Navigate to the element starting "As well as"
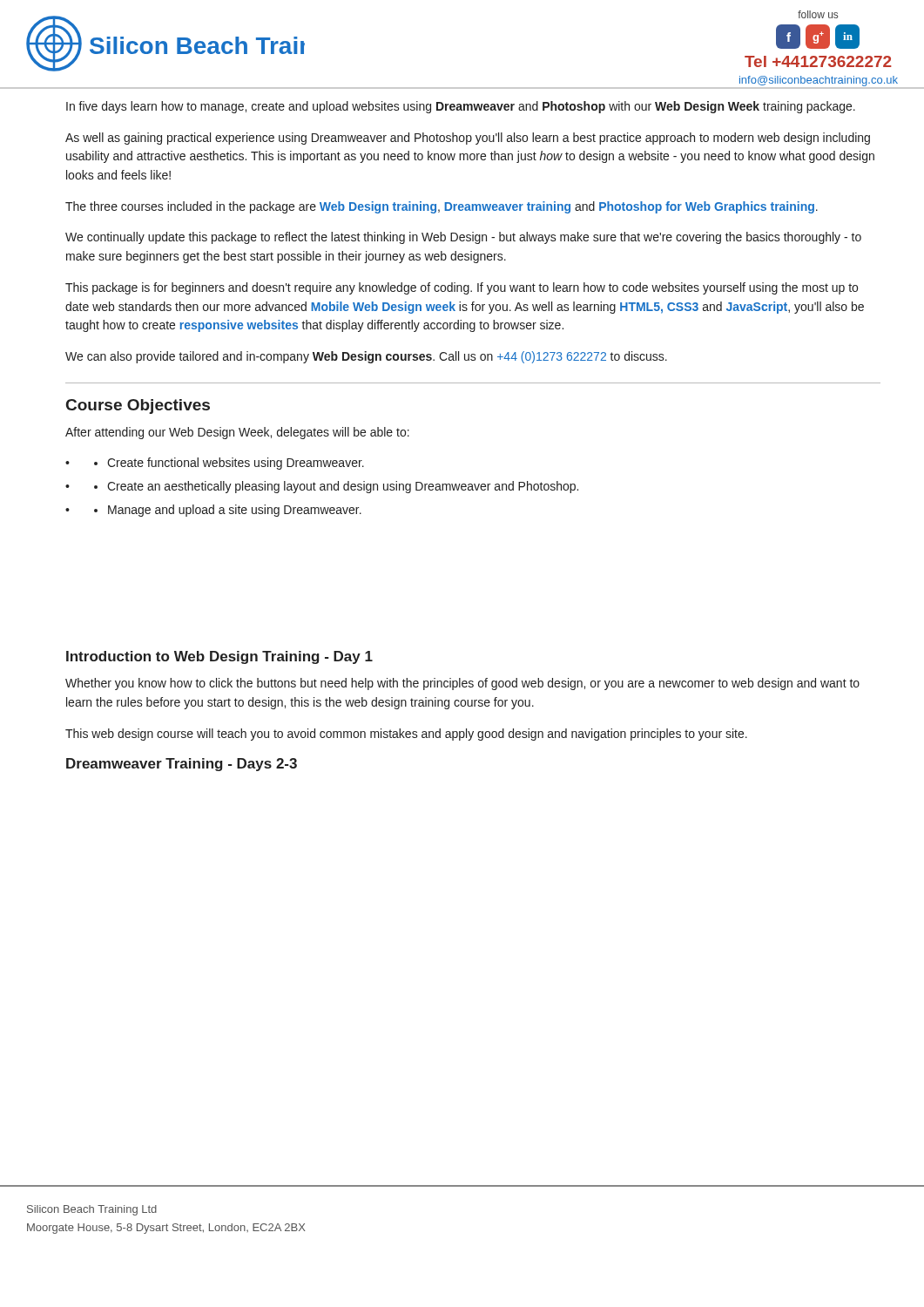The width and height of the screenshot is (924, 1307). (x=470, y=156)
